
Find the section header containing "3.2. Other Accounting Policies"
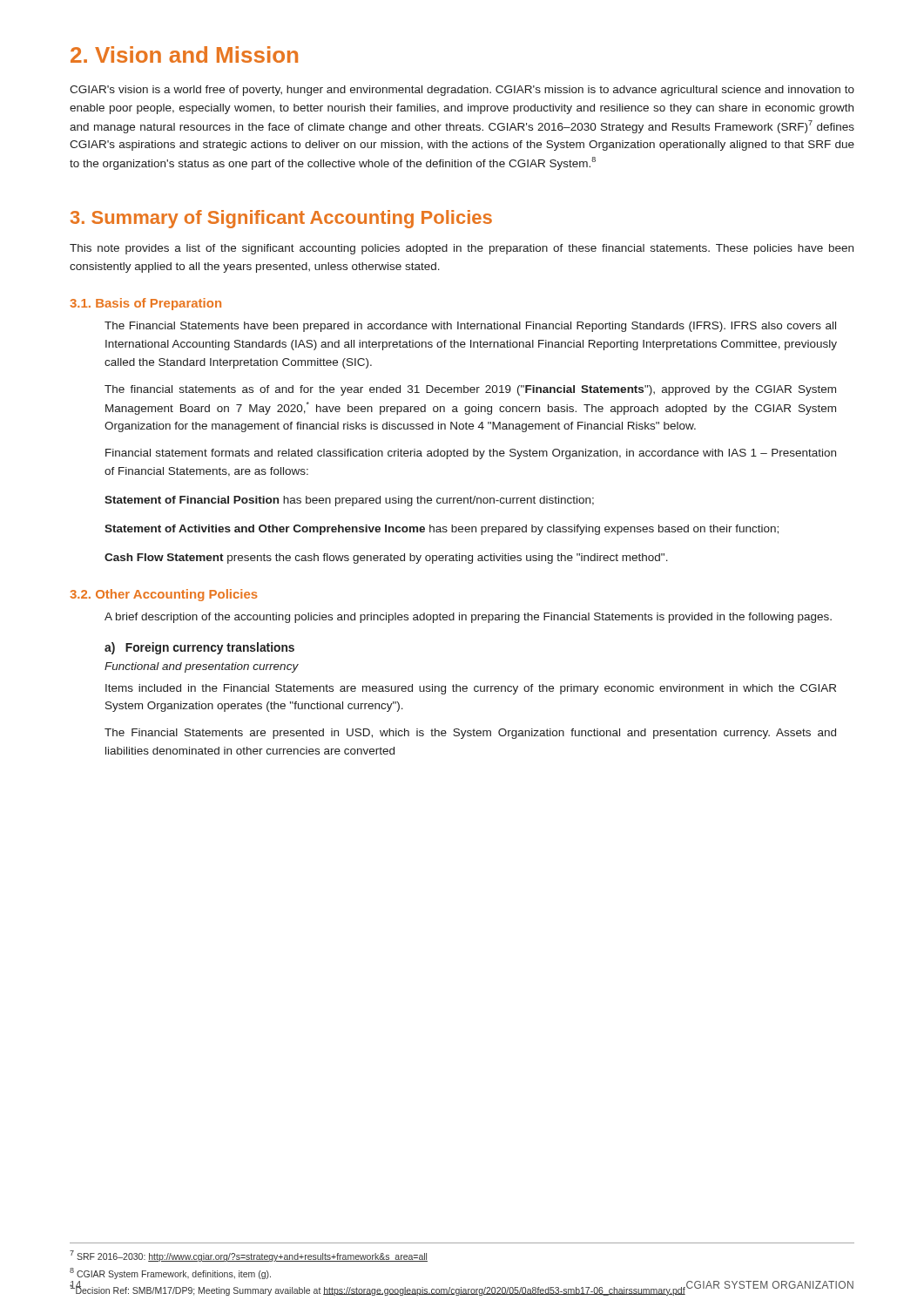tap(164, 595)
